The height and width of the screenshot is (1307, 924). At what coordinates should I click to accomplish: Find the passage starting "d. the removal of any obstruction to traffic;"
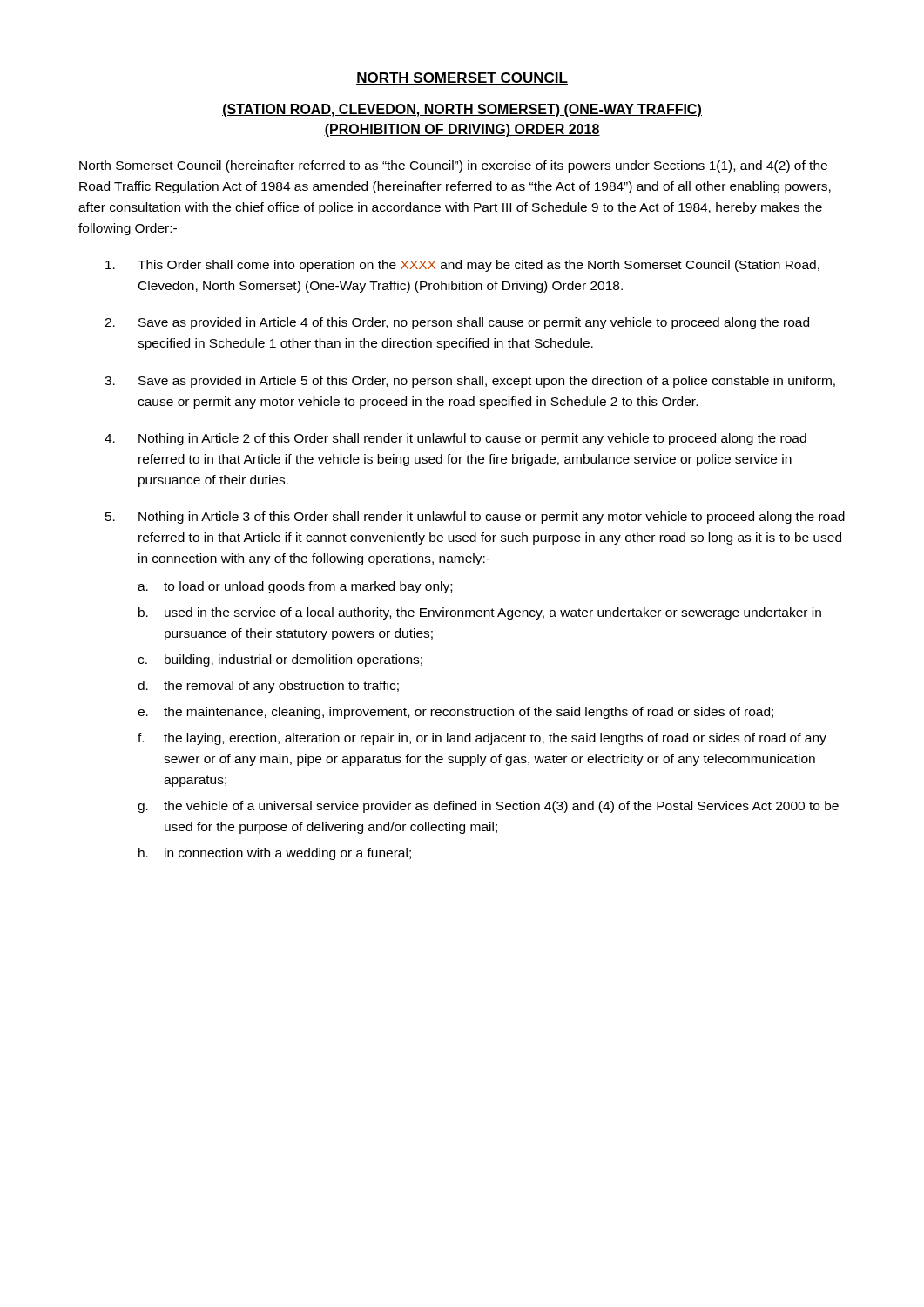(268, 687)
